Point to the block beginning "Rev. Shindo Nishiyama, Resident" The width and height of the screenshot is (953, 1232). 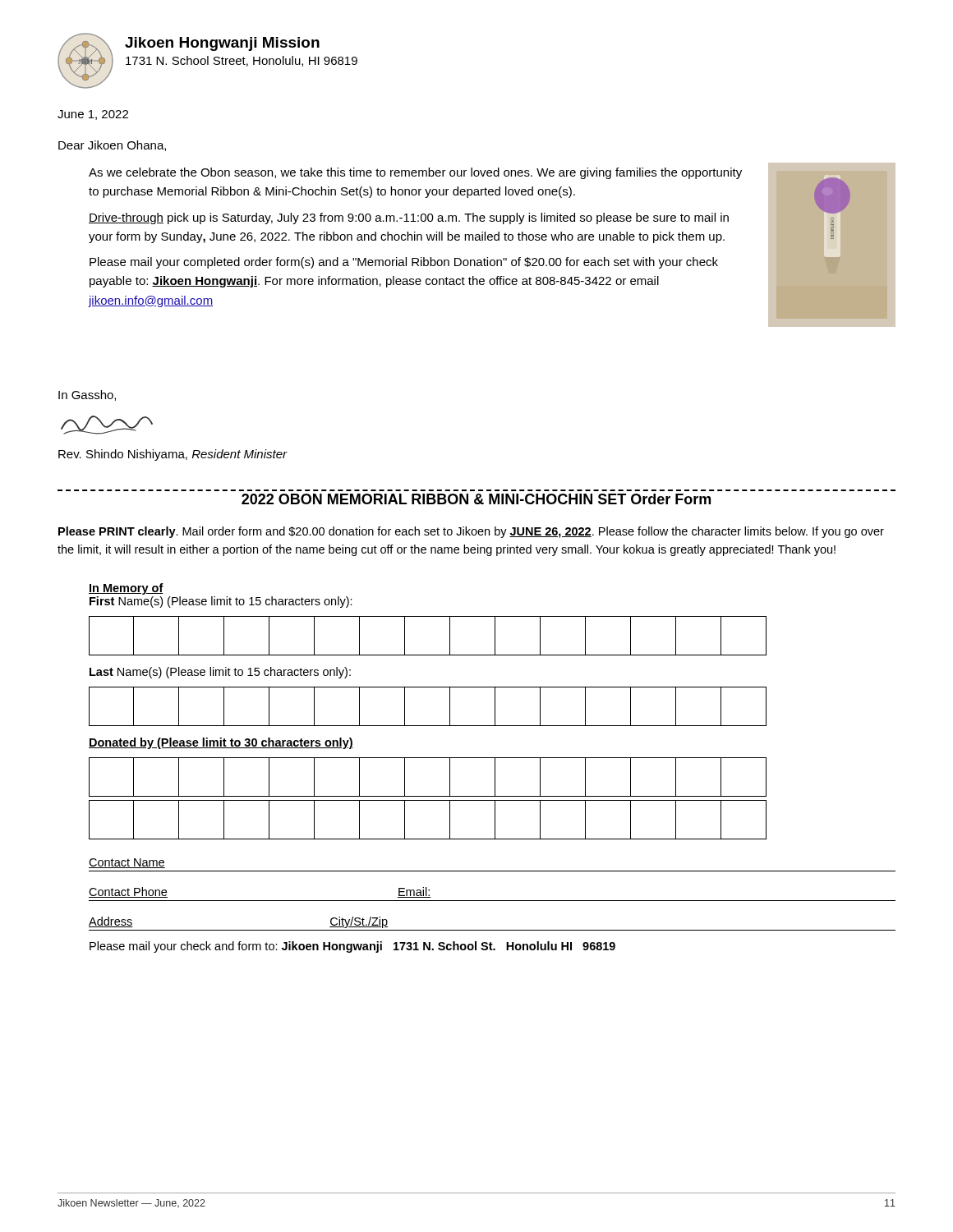tap(172, 454)
